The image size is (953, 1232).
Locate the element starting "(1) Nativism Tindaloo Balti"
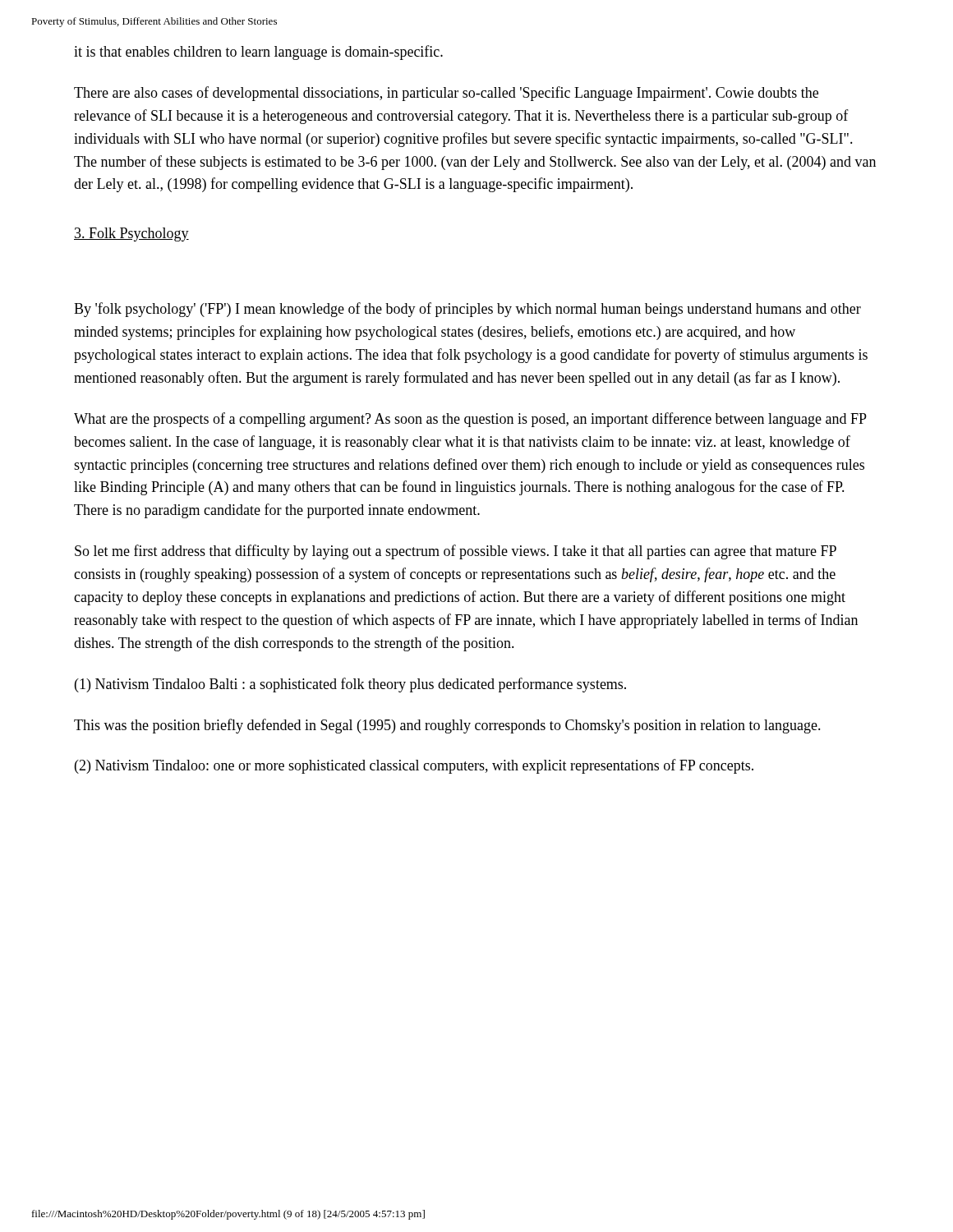point(351,684)
